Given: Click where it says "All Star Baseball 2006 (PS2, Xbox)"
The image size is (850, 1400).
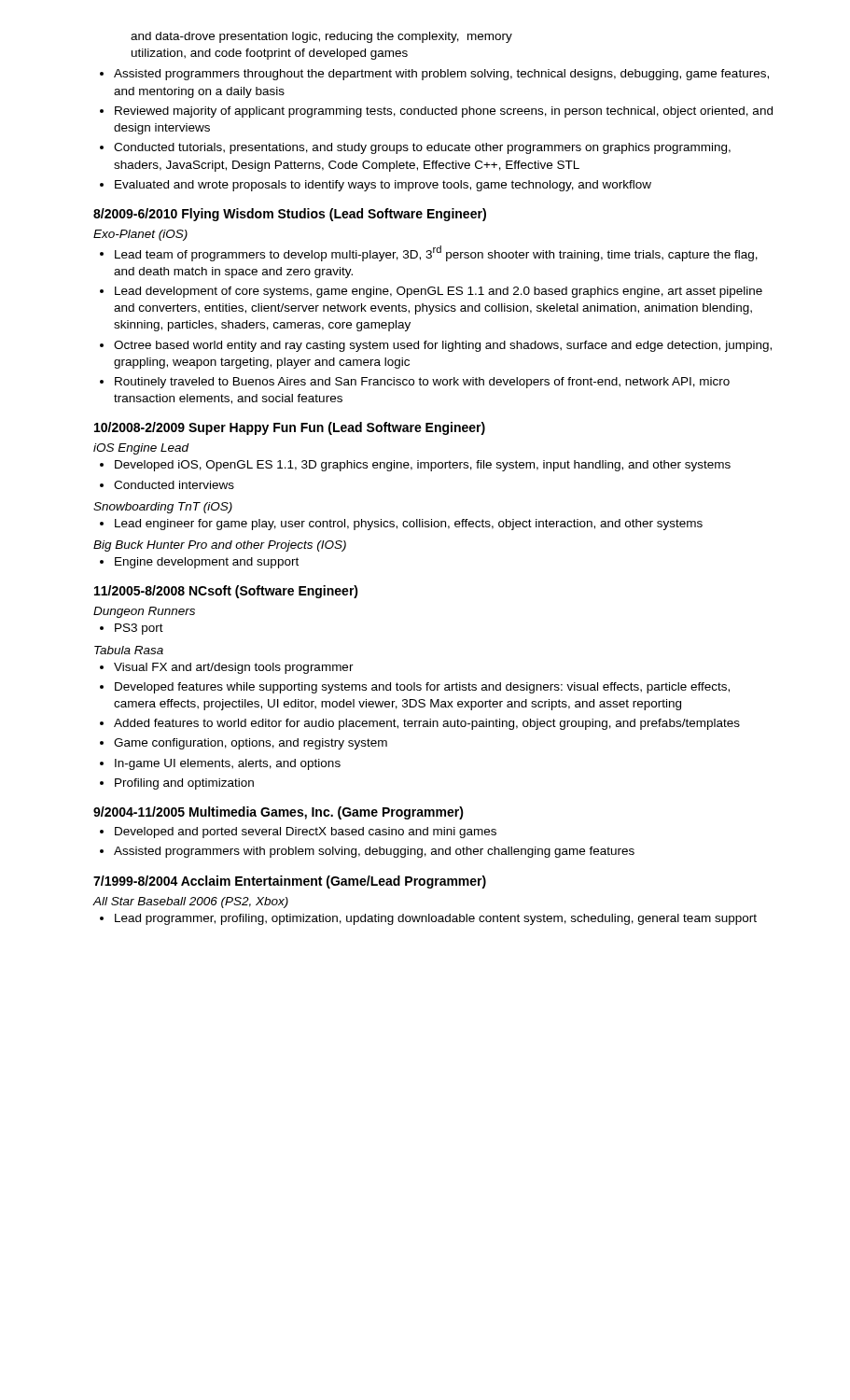Looking at the screenshot, I should click(191, 901).
